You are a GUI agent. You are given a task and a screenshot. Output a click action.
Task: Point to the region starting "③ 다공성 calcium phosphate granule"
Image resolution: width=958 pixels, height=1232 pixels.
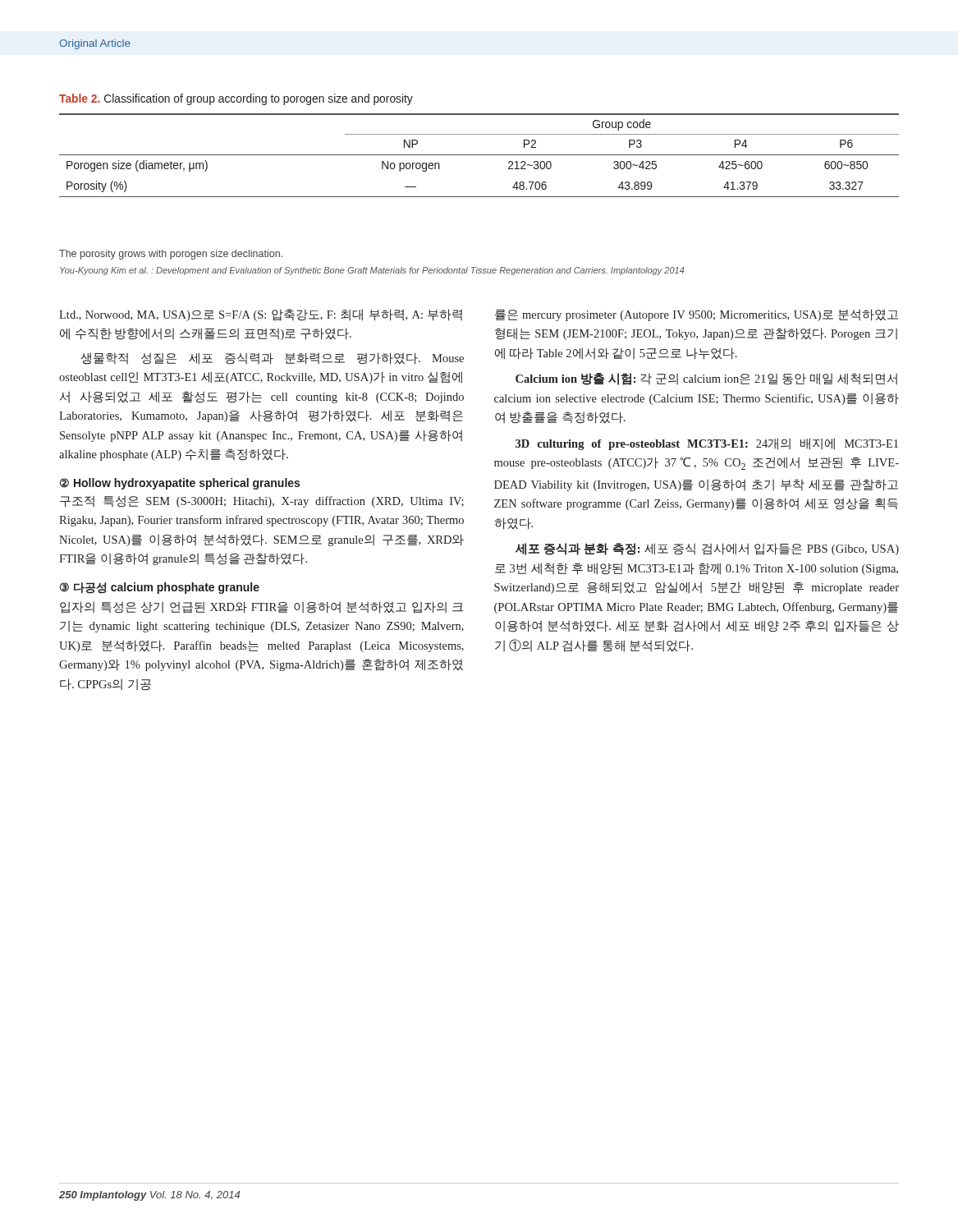click(x=159, y=587)
